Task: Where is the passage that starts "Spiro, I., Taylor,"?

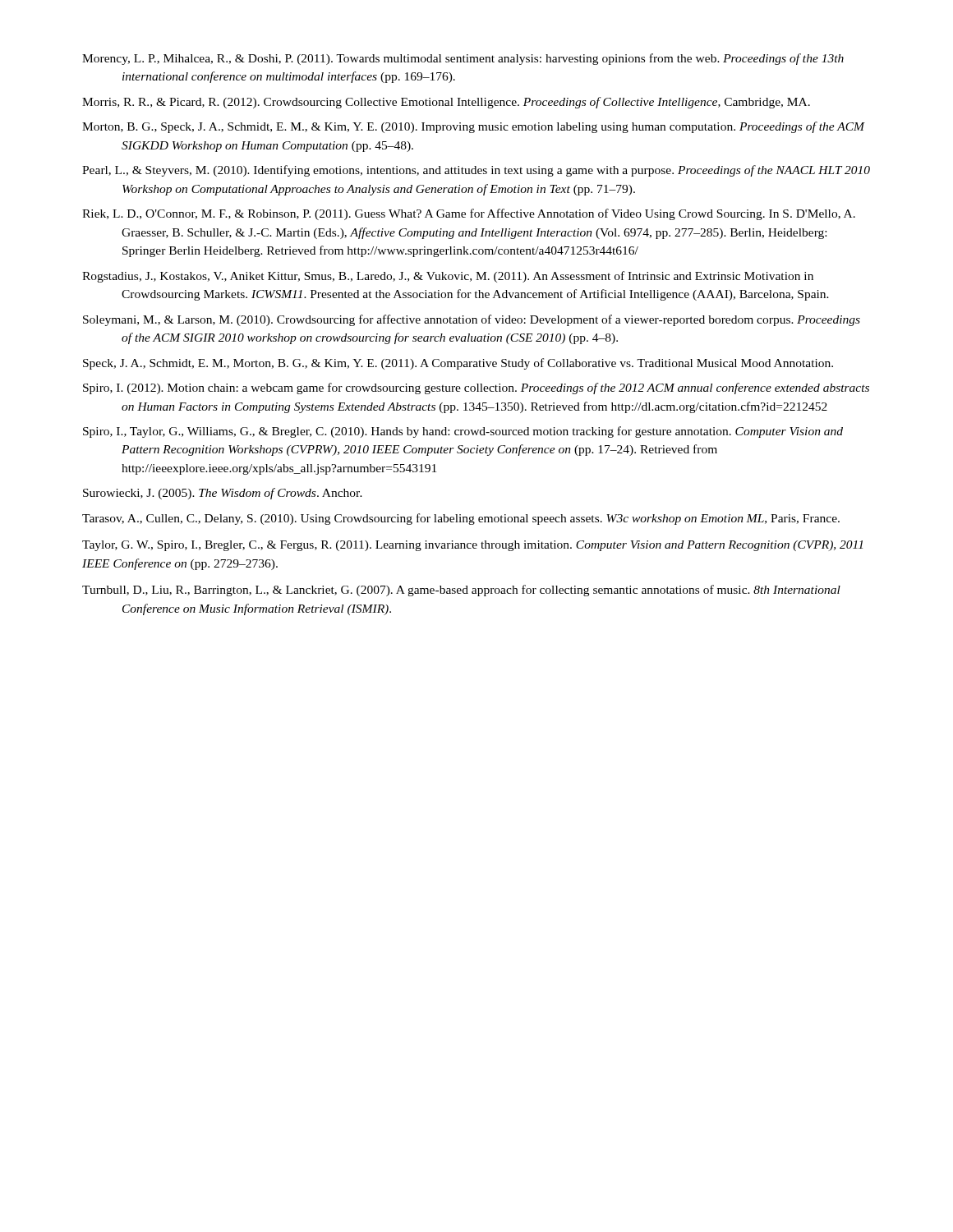Action: point(463,449)
